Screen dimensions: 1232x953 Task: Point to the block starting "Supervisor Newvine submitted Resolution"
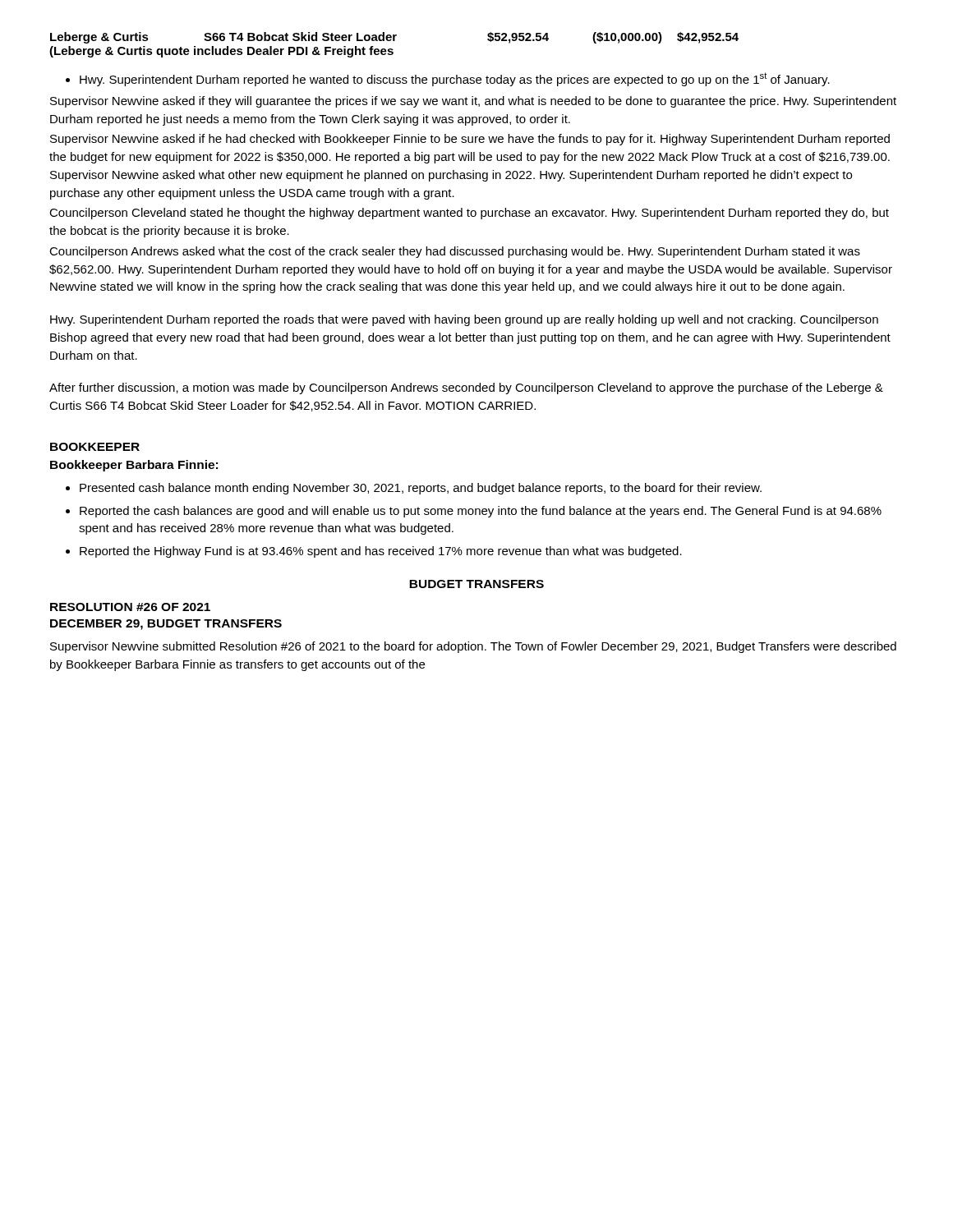pos(473,655)
